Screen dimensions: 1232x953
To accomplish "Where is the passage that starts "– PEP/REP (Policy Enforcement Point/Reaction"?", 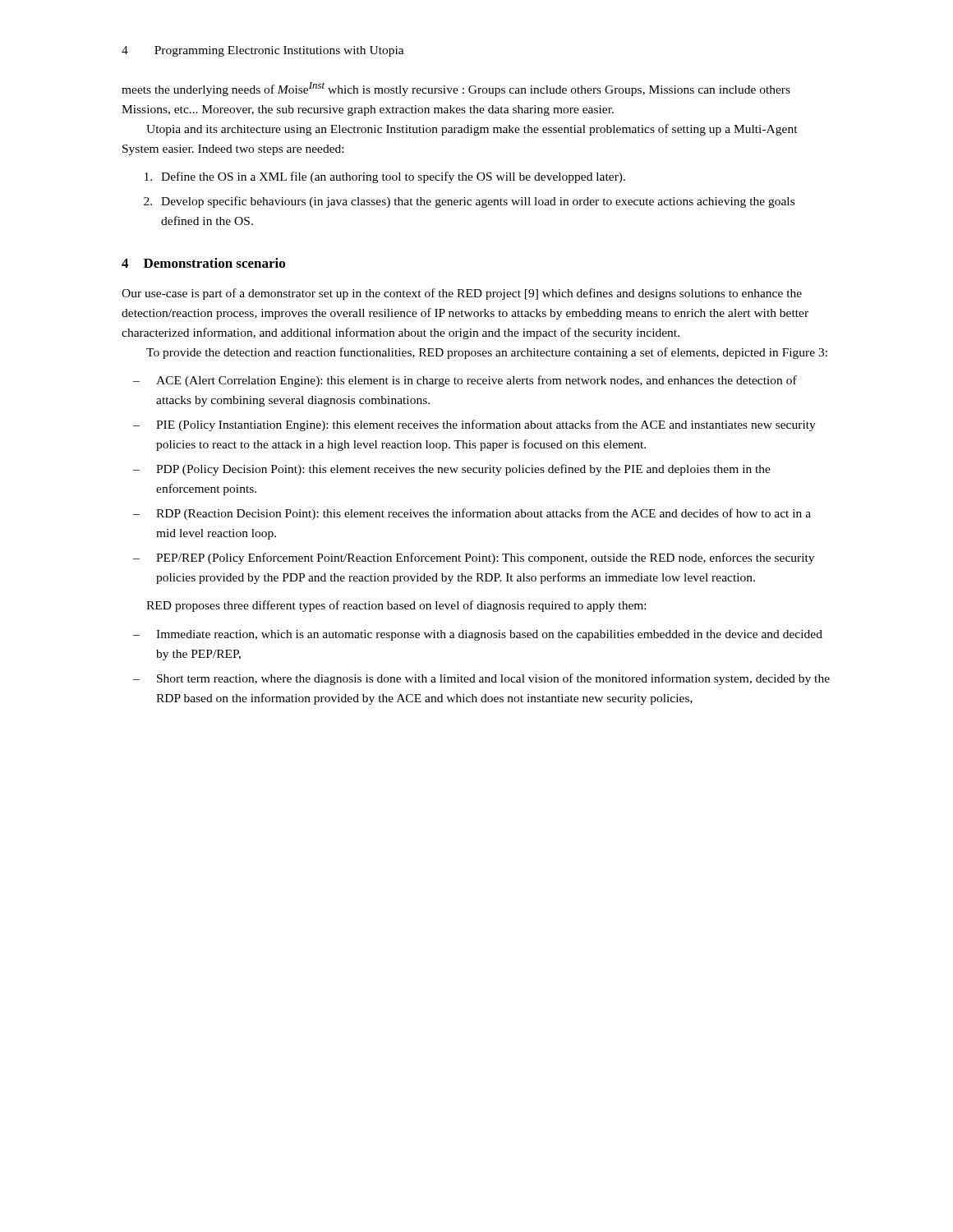I will point(476,568).
